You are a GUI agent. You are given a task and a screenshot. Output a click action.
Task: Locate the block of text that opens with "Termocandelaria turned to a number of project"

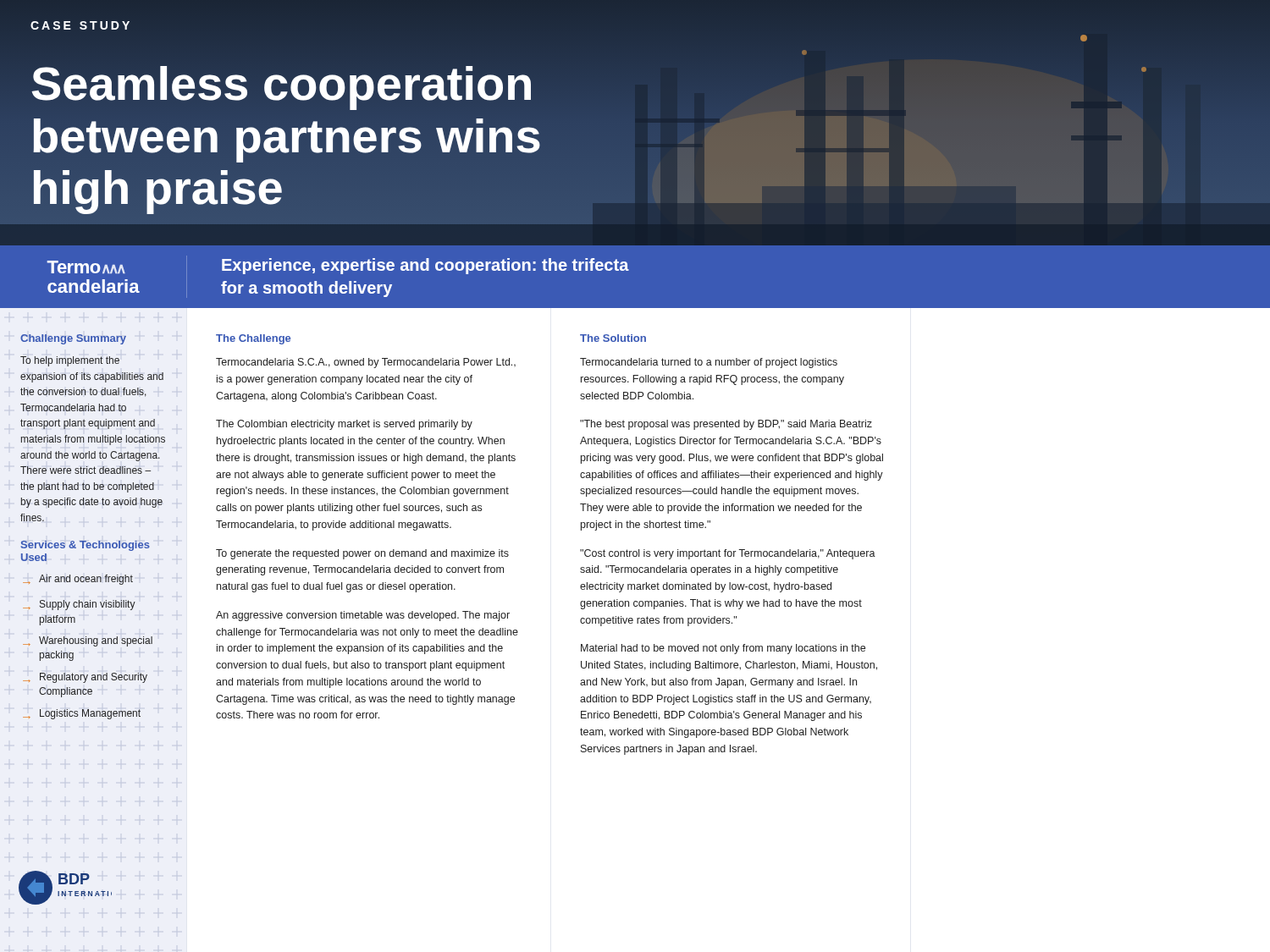[x=712, y=379]
